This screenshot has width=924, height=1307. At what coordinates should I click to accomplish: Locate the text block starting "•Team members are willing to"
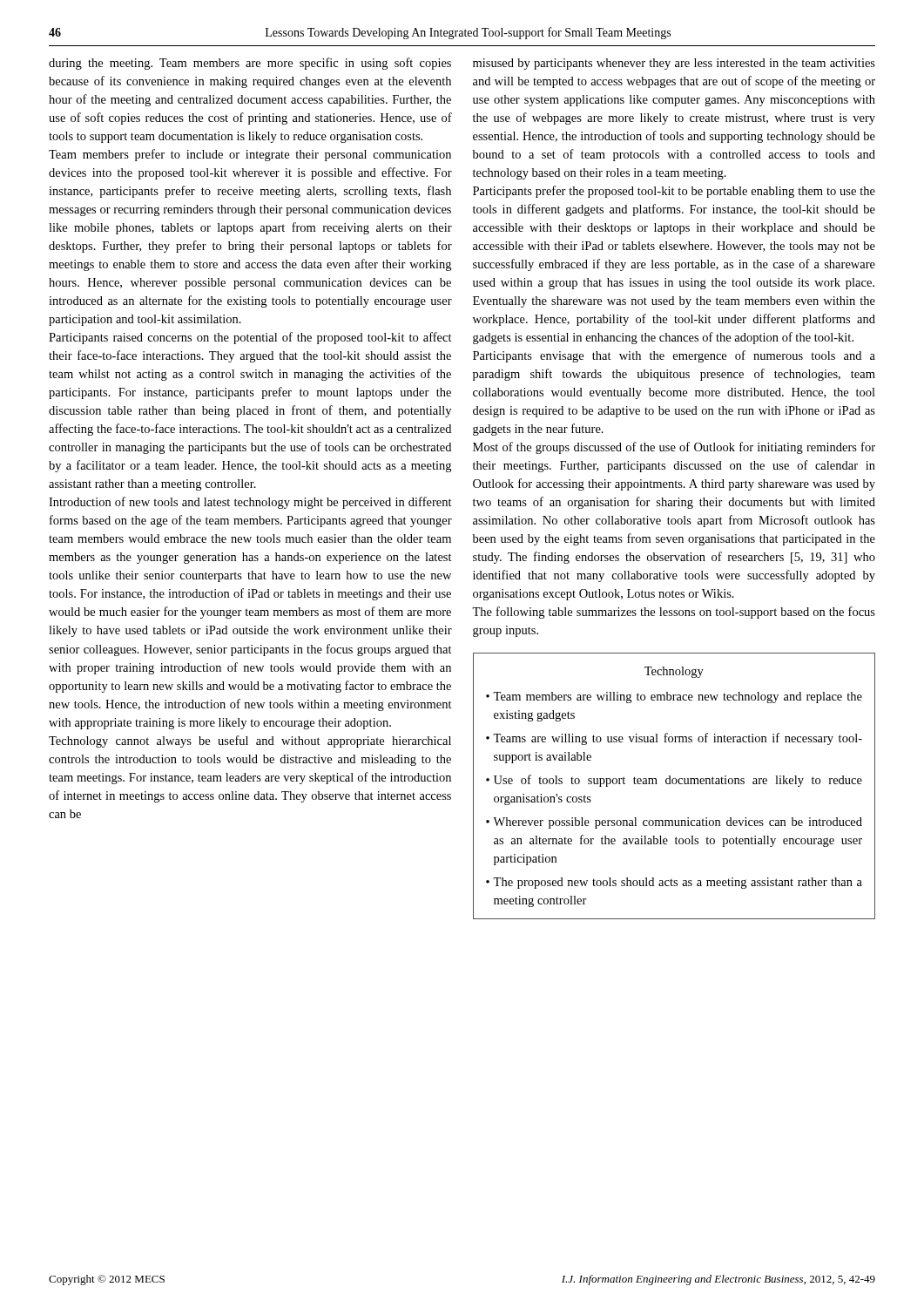pos(674,705)
